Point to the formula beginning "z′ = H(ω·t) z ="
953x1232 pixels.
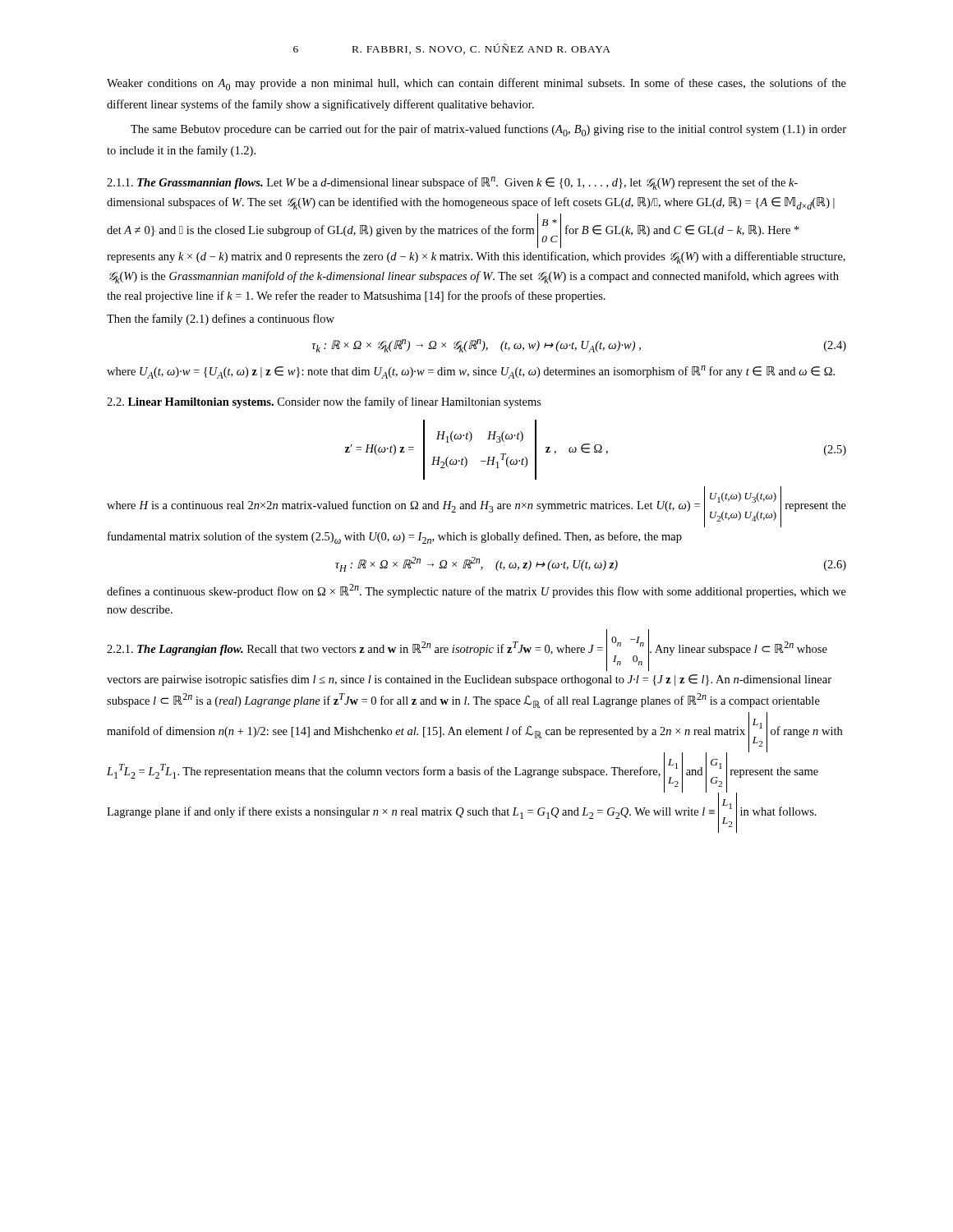click(476, 449)
